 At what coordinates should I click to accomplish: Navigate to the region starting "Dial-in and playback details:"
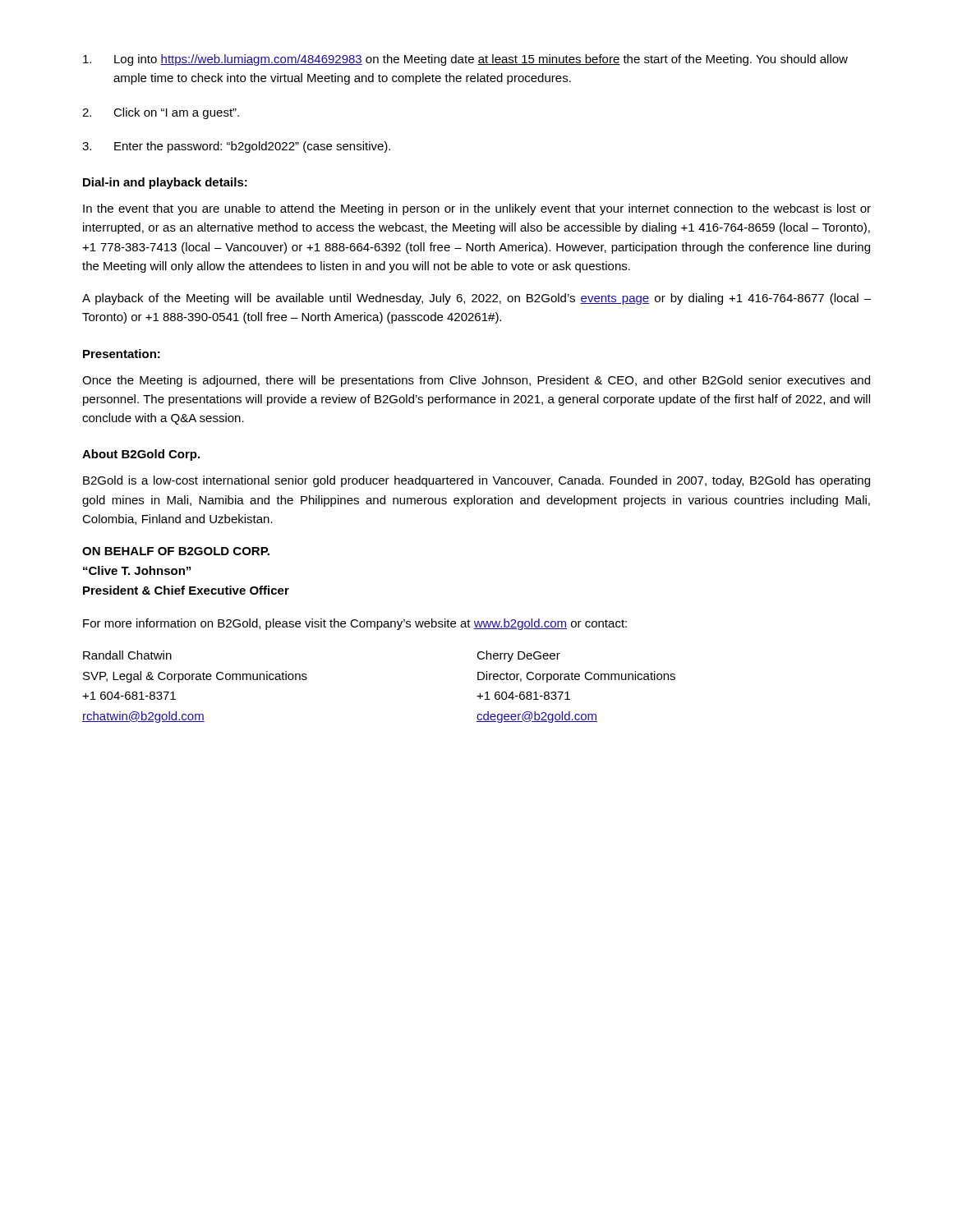tap(165, 182)
